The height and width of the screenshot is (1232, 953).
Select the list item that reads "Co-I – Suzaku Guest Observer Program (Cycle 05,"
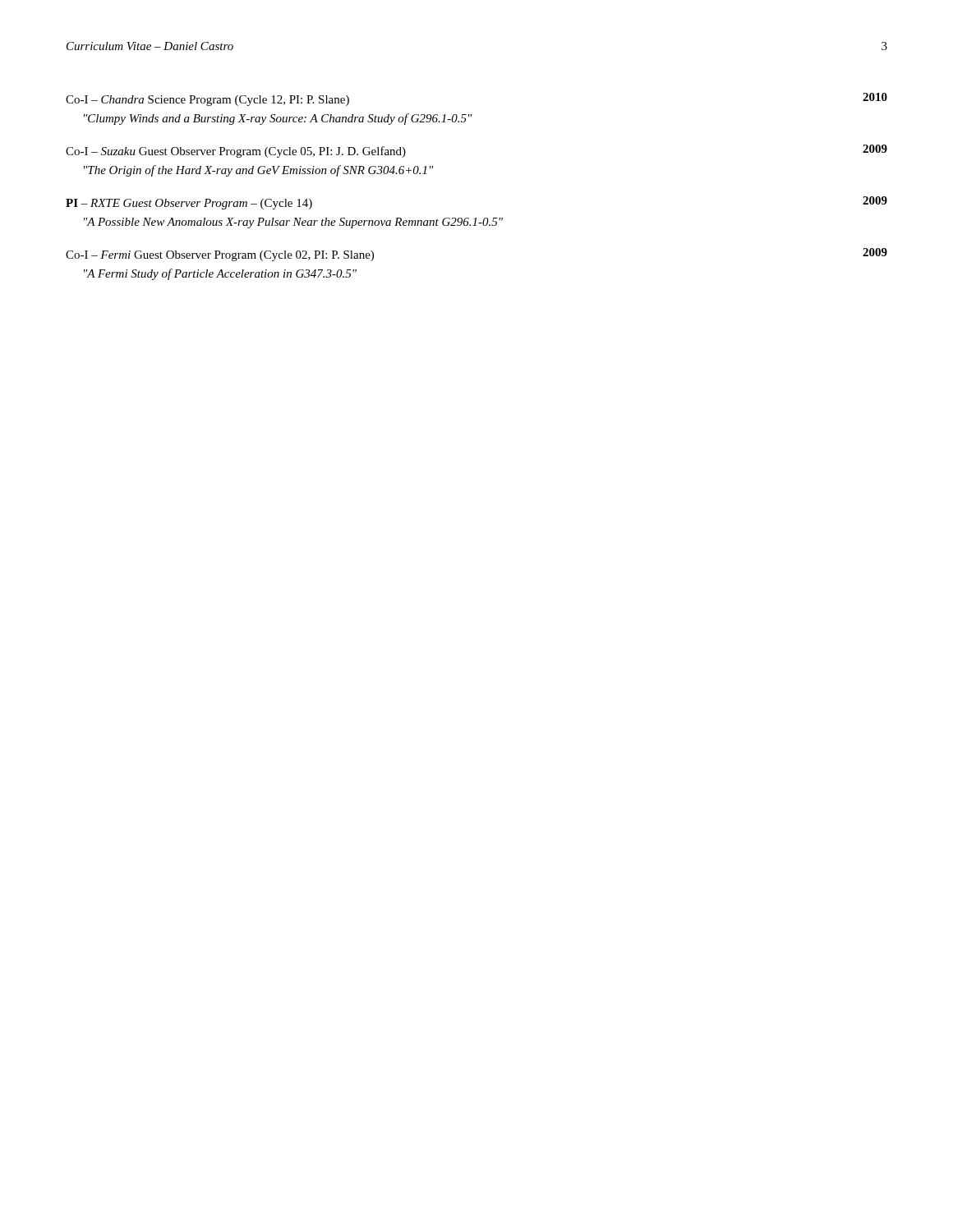[x=234, y=151]
